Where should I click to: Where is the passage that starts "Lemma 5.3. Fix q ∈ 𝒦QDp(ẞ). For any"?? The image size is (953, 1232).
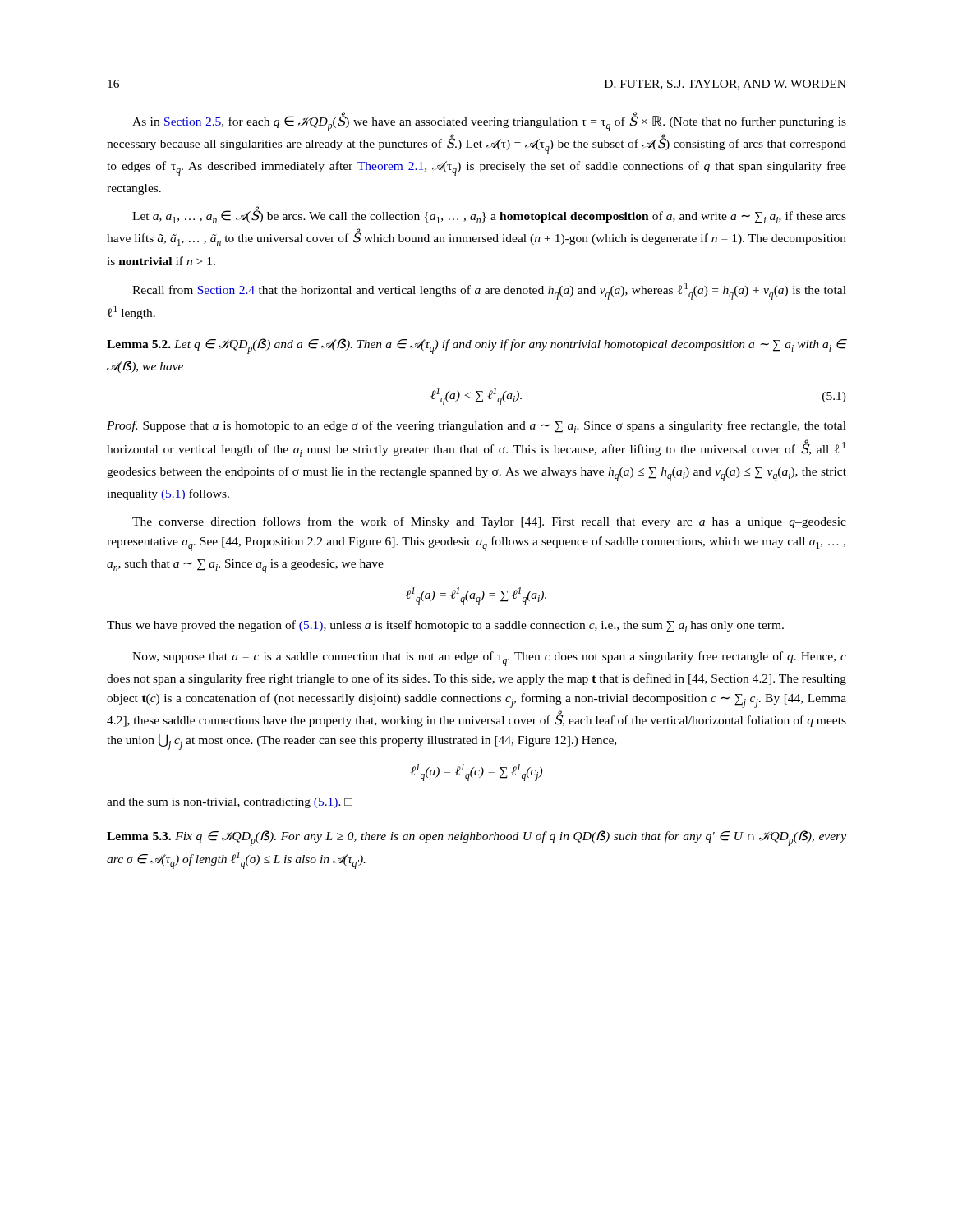(x=476, y=849)
